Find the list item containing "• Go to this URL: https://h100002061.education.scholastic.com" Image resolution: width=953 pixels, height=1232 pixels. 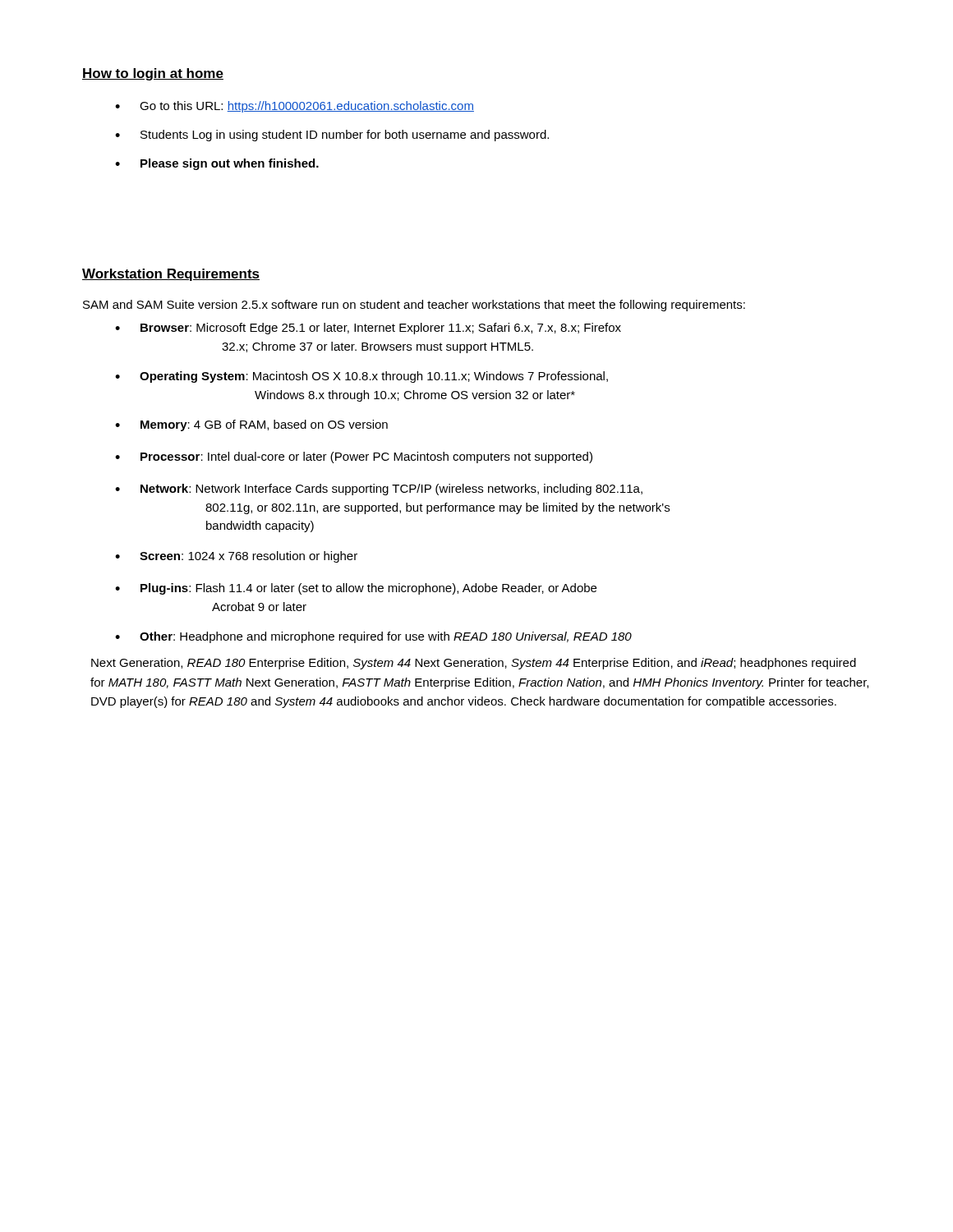[295, 107]
